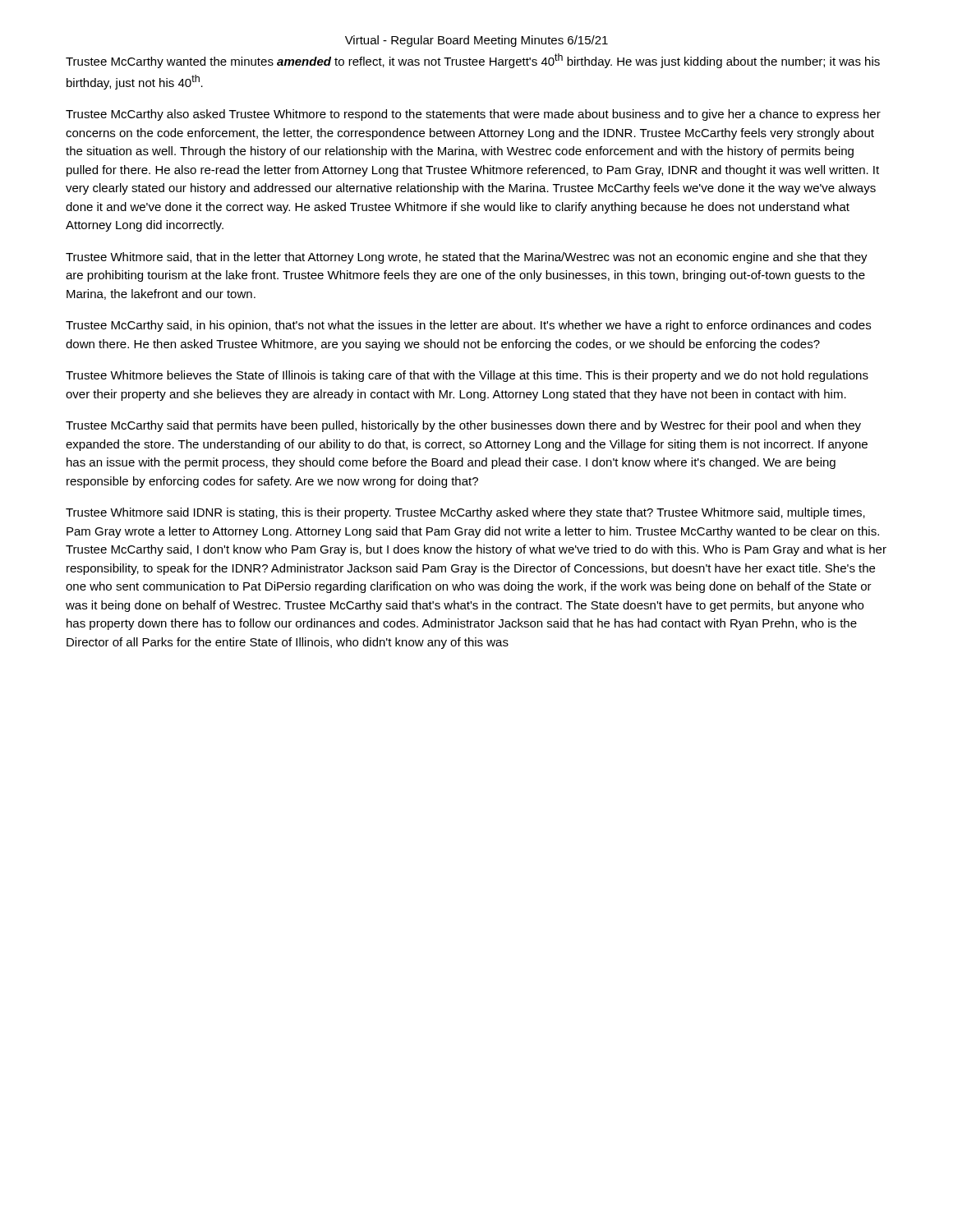The height and width of the screenshot is (1232, 953).
Task: Locate the text starting "Trustee McCarthy also asked Trustee Whitmore"
Action: click(x=473, y=169)
